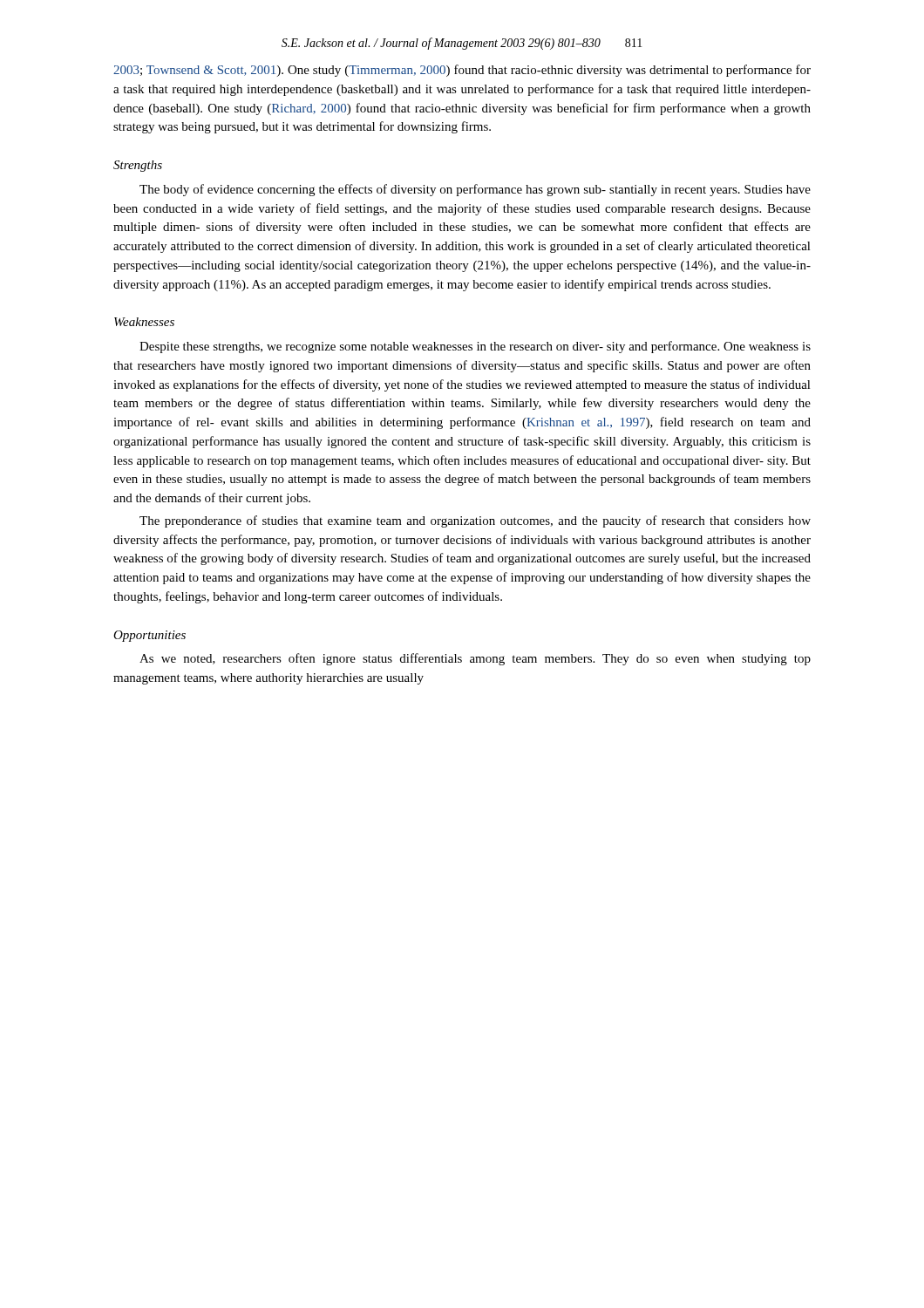Where is the passage that starts "2003; Townsend & Scott,"?

click(462, 99)
